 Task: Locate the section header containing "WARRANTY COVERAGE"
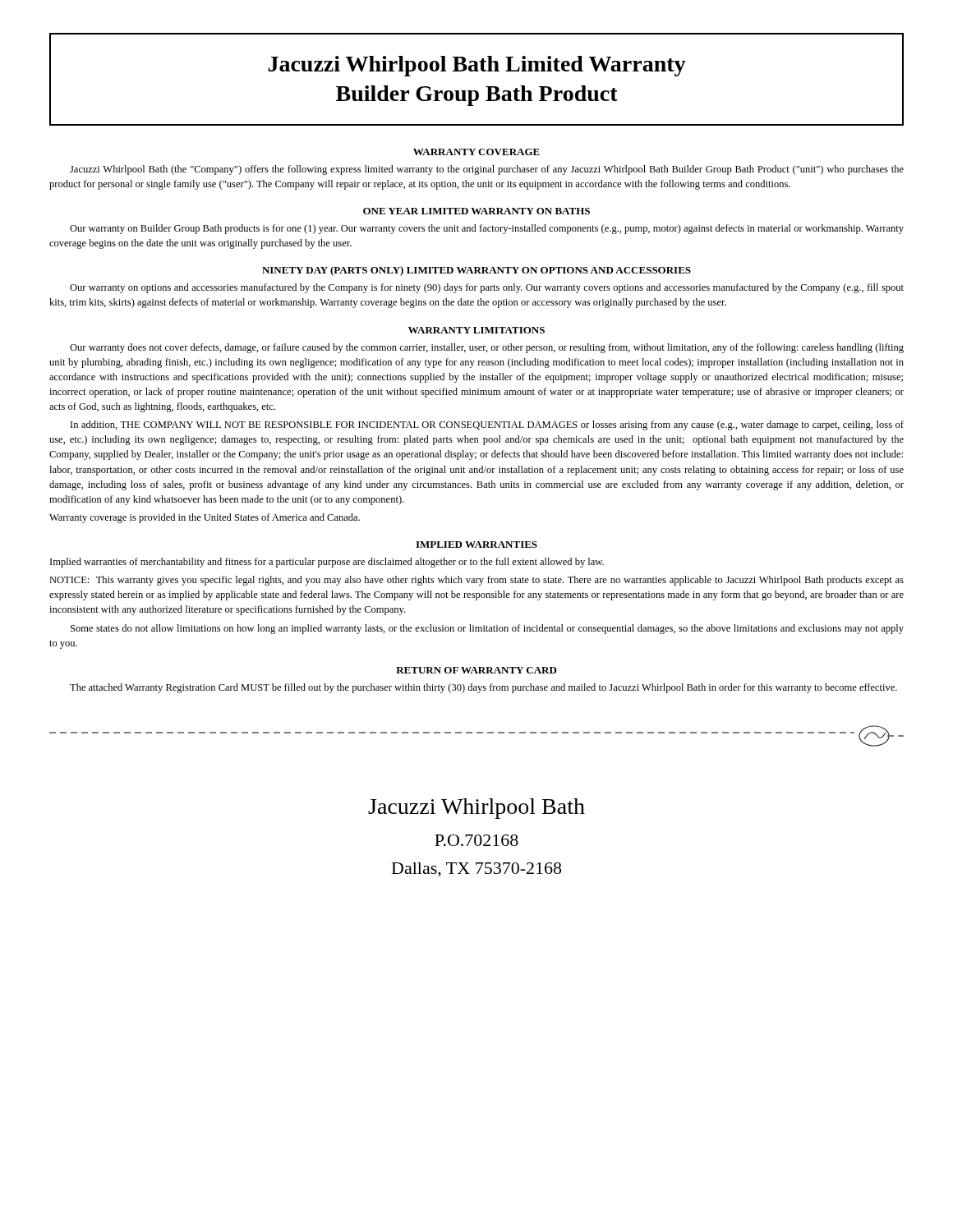point(476,151)
